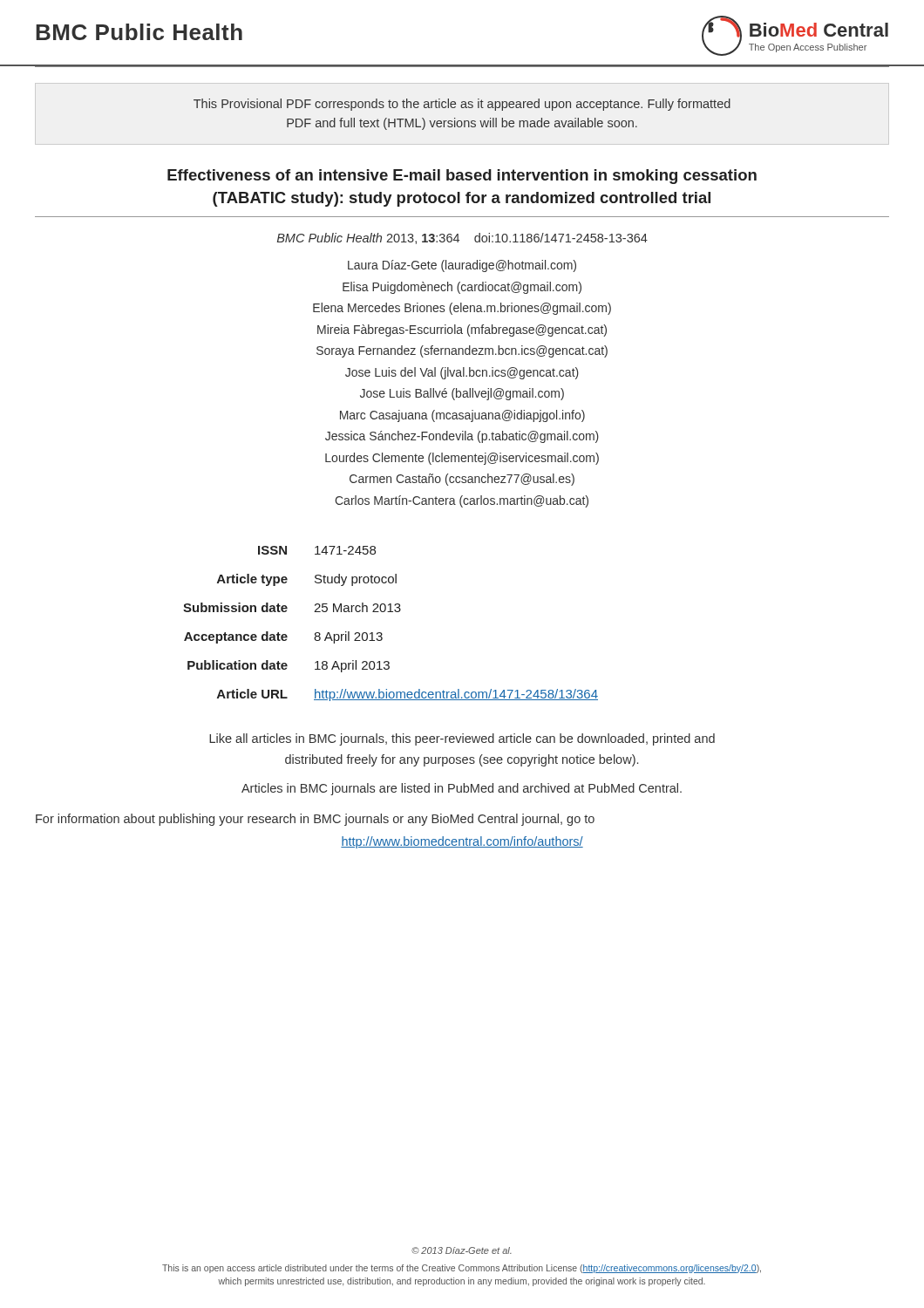Click on the block starting "Laura Díaz-Gete (lauradige@hotmail.com) Elisa Puigdomènech (cardiocat@gmail.com) Elena"
Viewport: 924px width, 1308px height.
click(462, 383)
